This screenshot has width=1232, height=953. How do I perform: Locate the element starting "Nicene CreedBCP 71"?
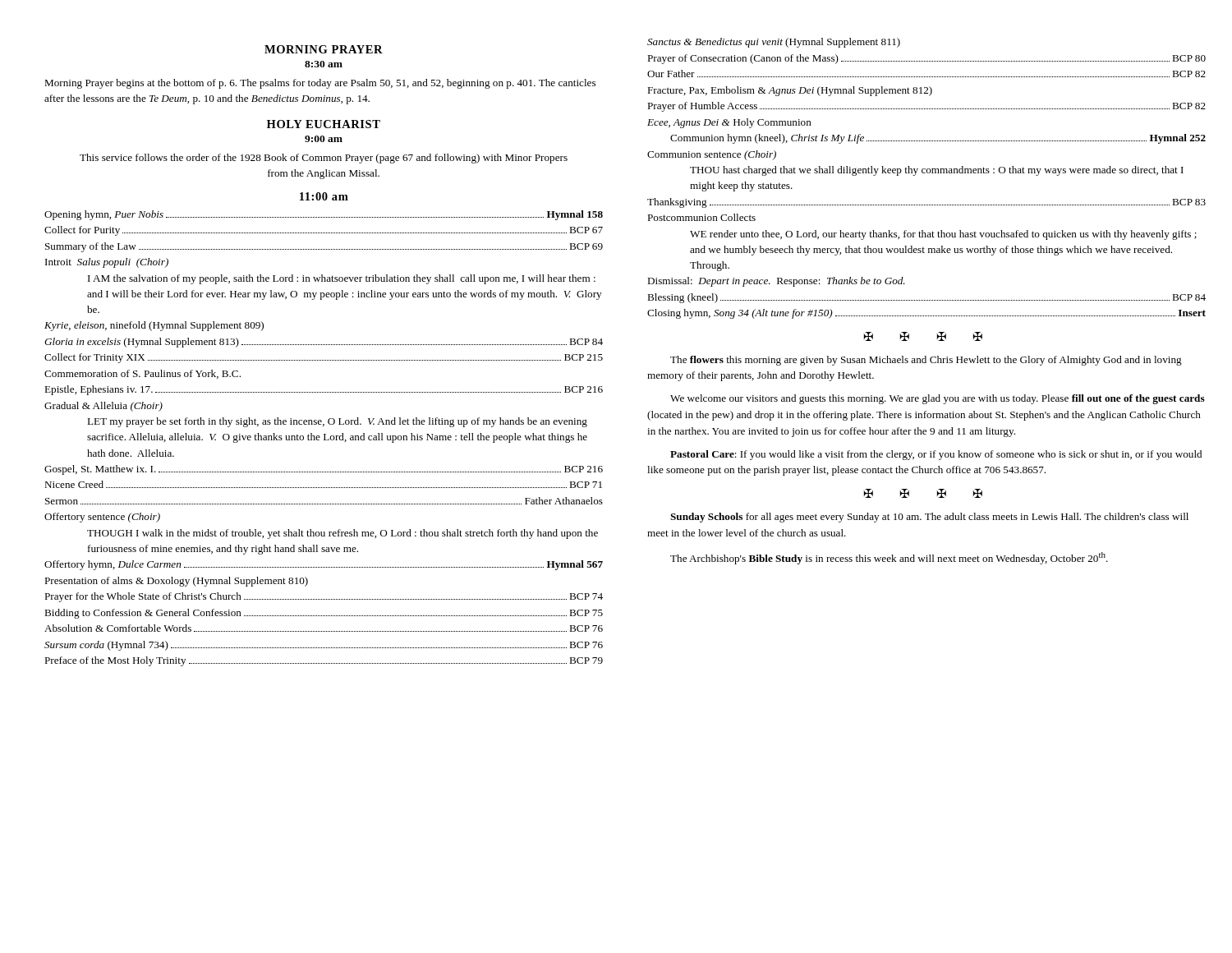point(324,485)
